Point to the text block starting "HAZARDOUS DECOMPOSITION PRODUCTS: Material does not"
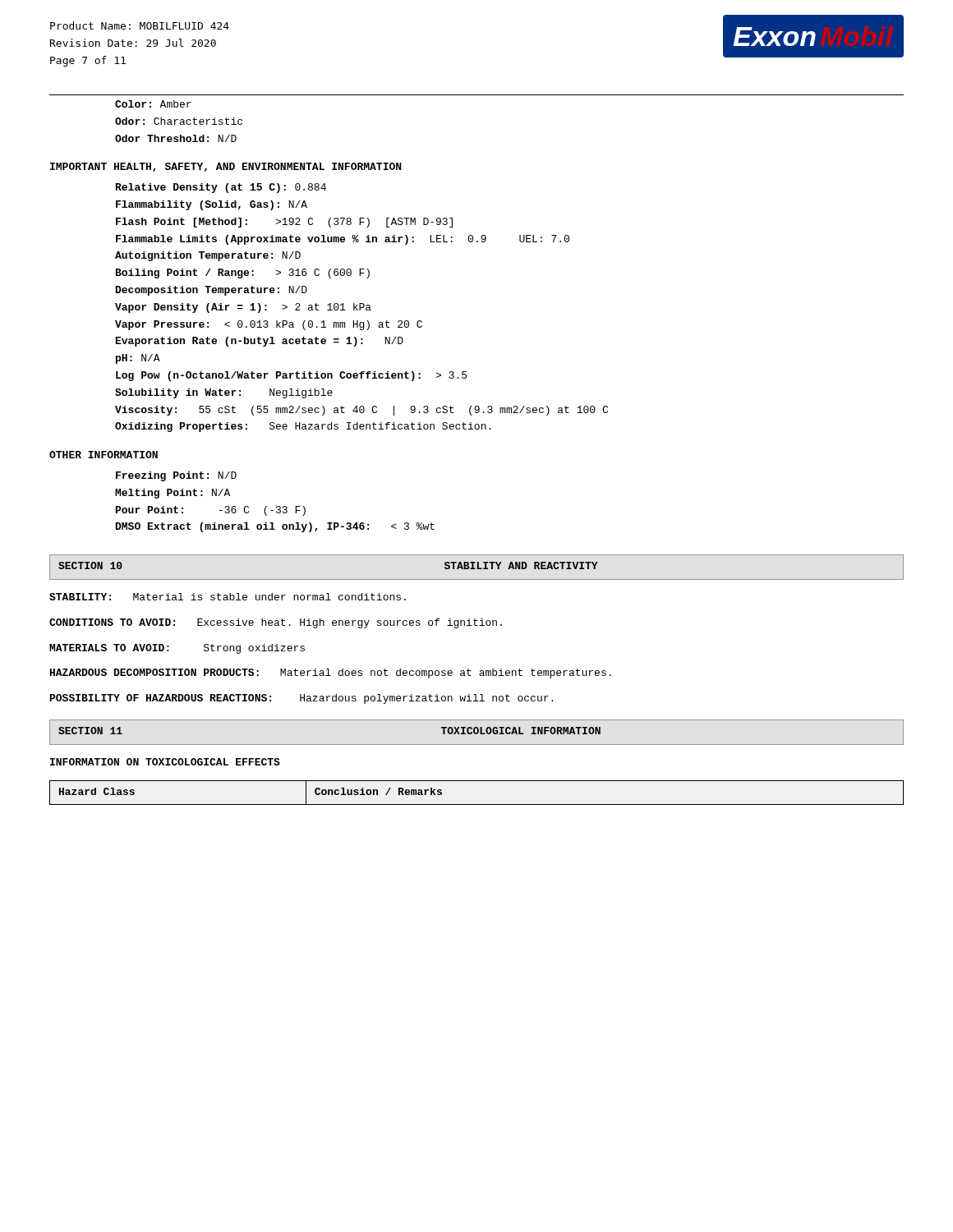The image size is (953, 1232). (x=331, y=673)
